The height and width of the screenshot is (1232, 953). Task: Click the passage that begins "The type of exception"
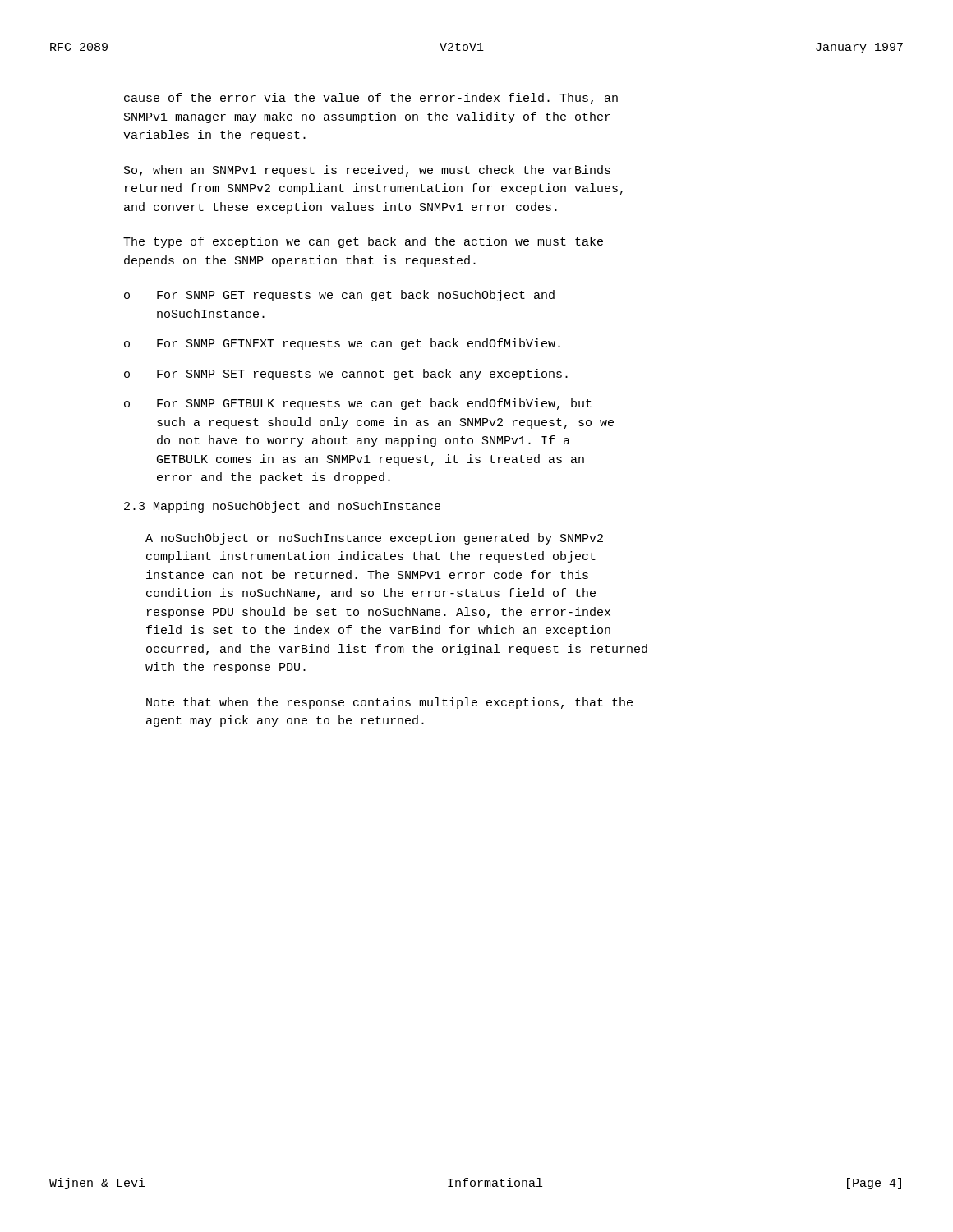tap(364, 252)
